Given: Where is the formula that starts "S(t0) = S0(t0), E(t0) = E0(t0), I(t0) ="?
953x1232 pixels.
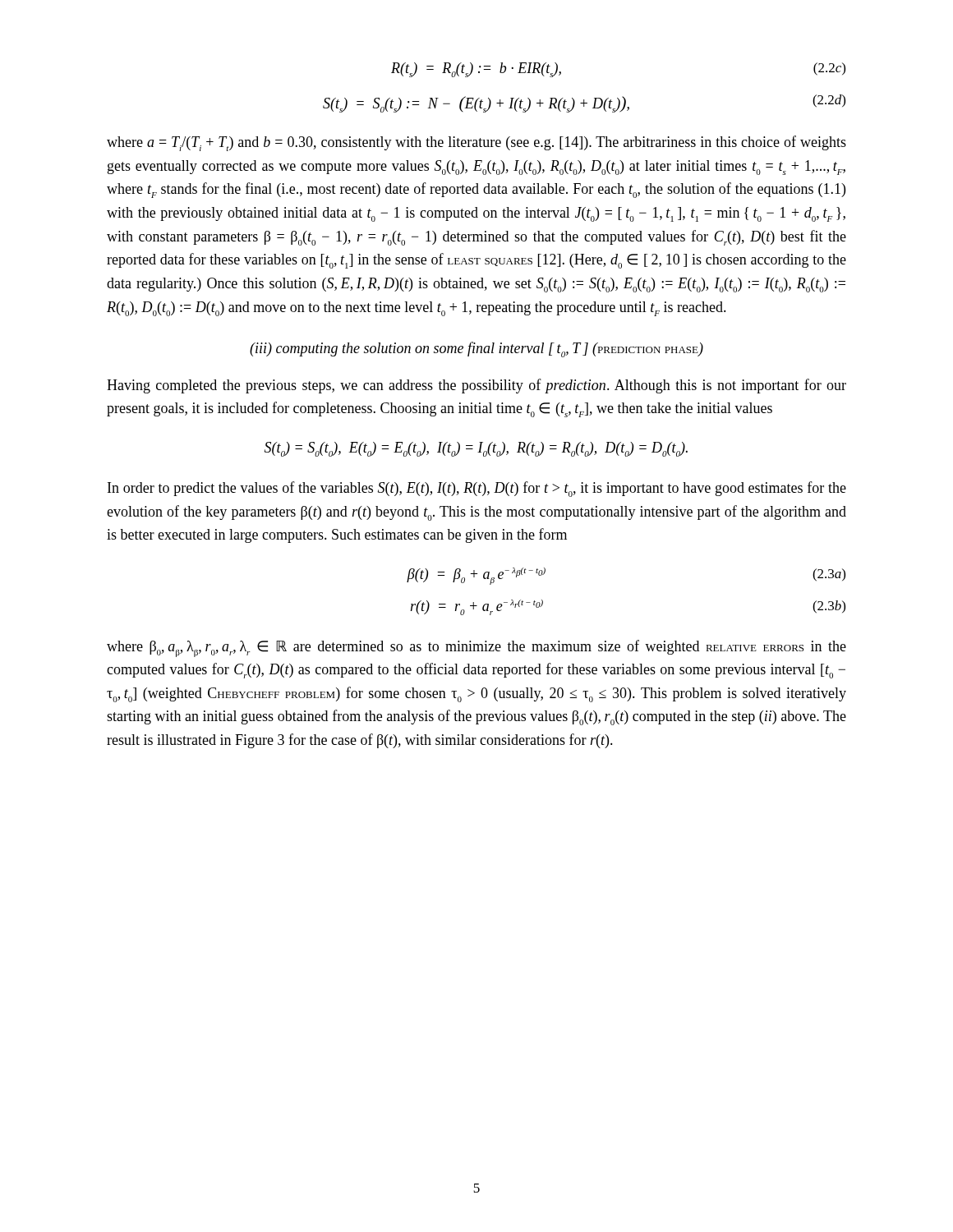Looking at the screenshot, I should pyautogui.click(x=476, y=449).
